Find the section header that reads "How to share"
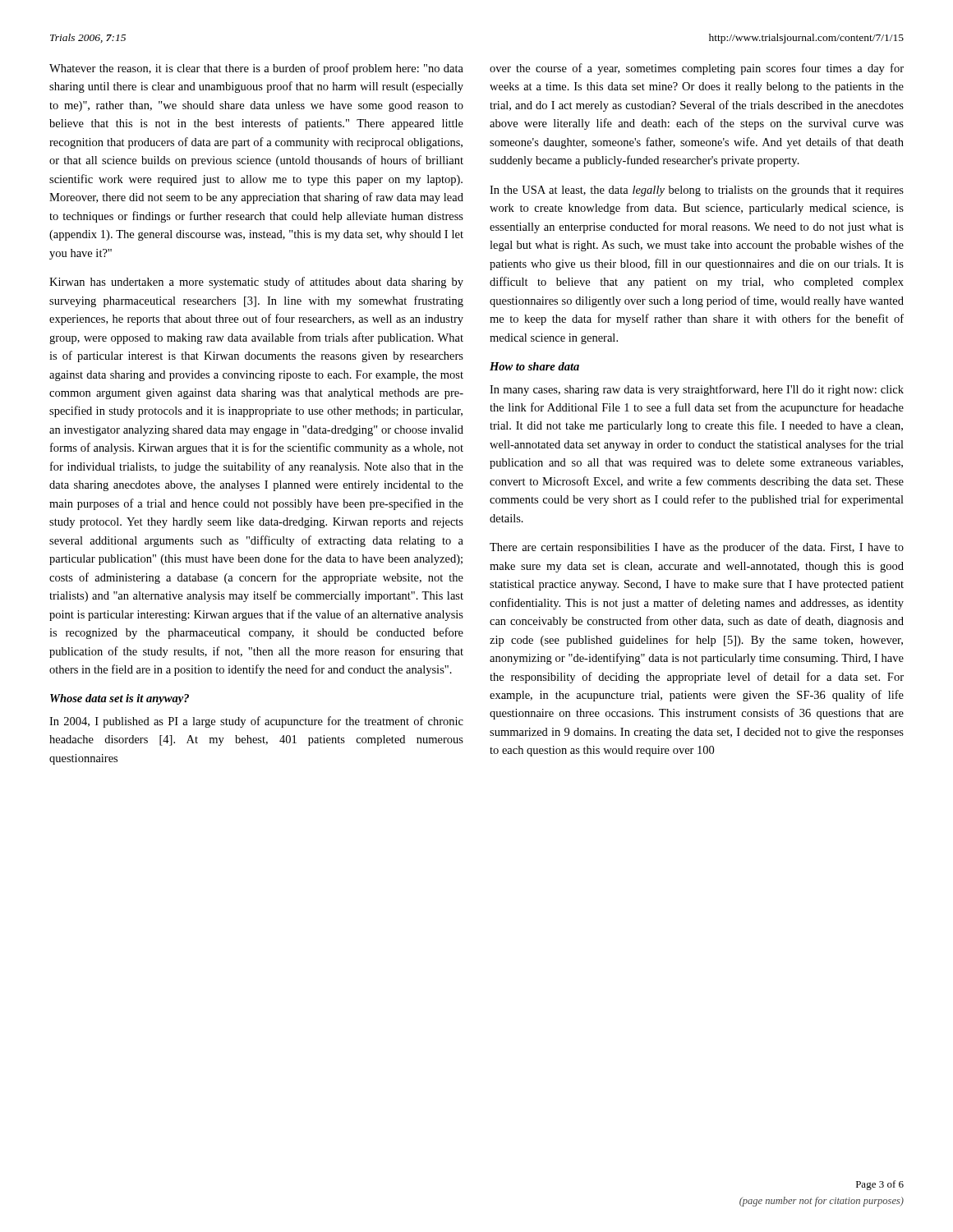Viewport: 953px width, 1232px height. pos(534,366)
